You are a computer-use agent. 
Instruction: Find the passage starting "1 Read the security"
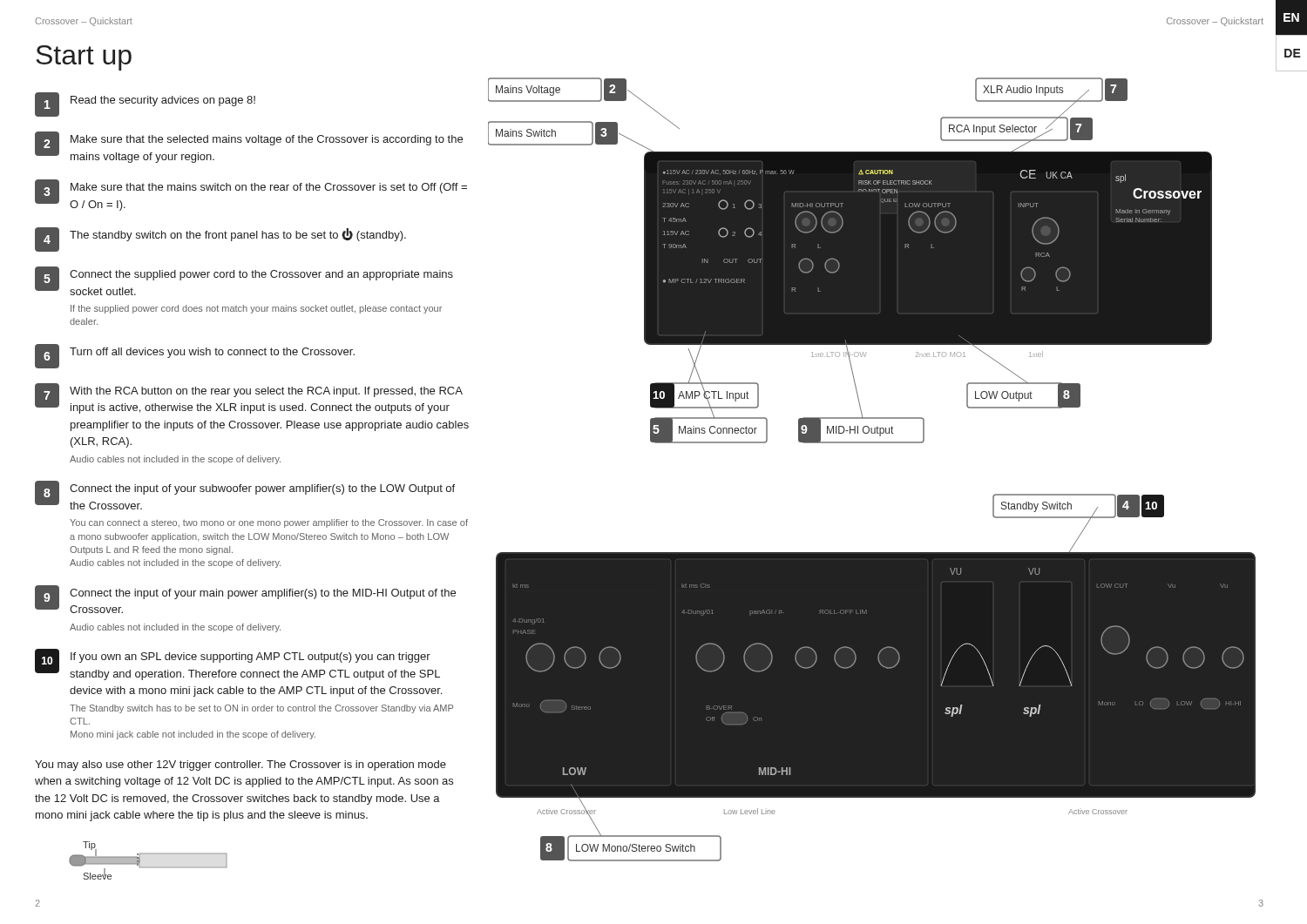[145, 104]
